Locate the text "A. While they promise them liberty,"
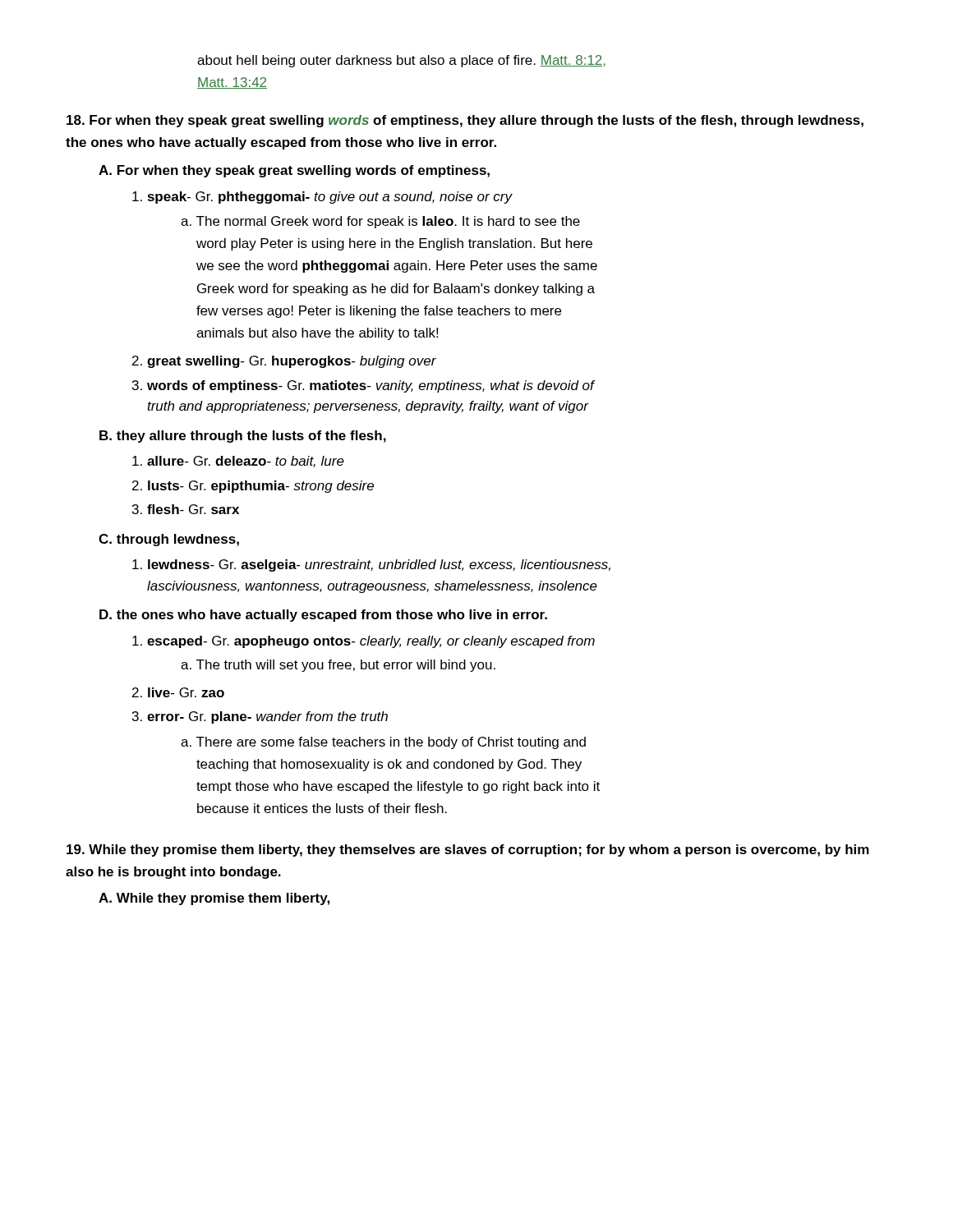 214,898
